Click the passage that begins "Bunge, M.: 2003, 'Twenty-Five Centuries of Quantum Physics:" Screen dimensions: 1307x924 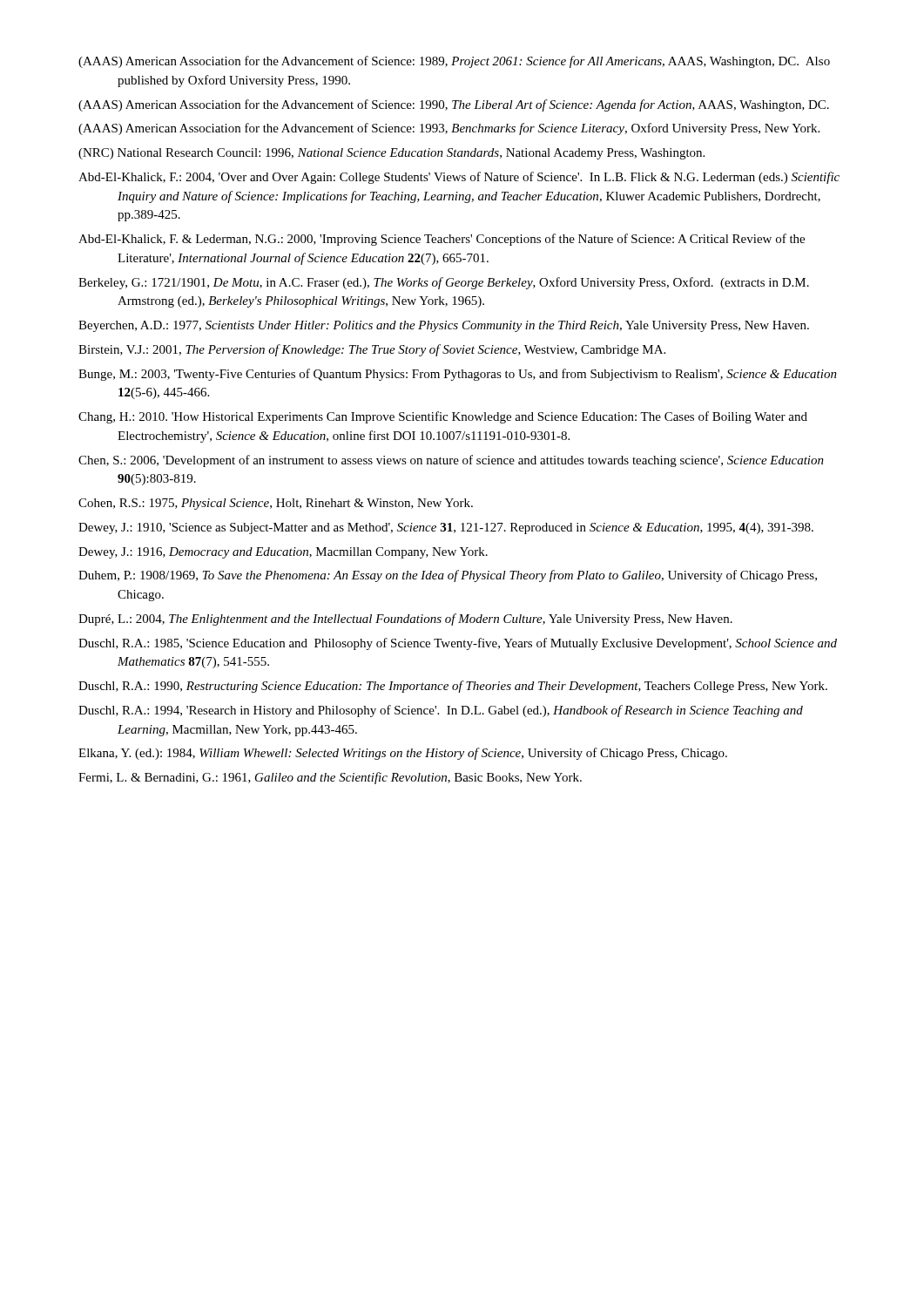coord(458,383)
